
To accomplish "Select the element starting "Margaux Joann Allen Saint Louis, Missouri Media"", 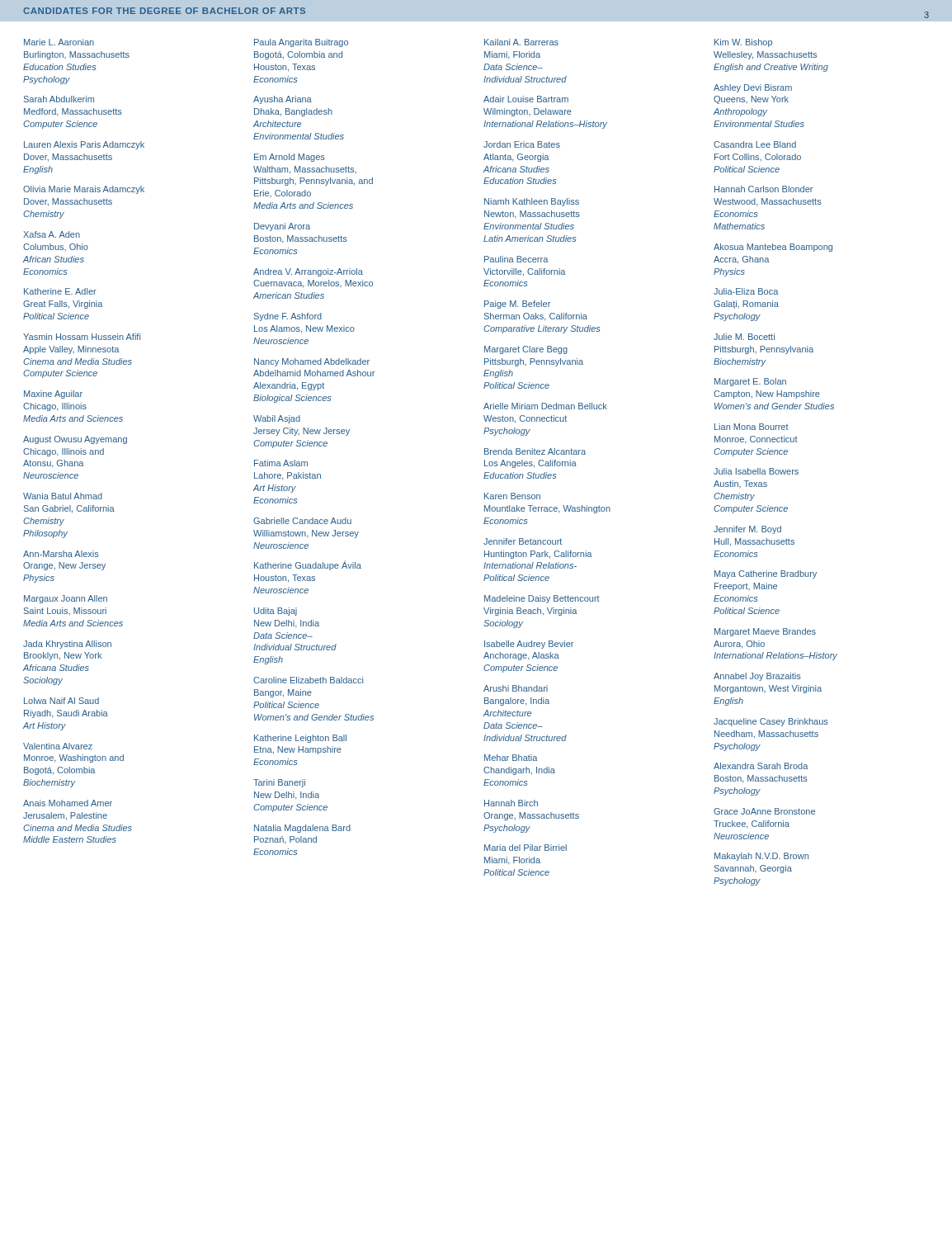I will (x=66, y=599).
